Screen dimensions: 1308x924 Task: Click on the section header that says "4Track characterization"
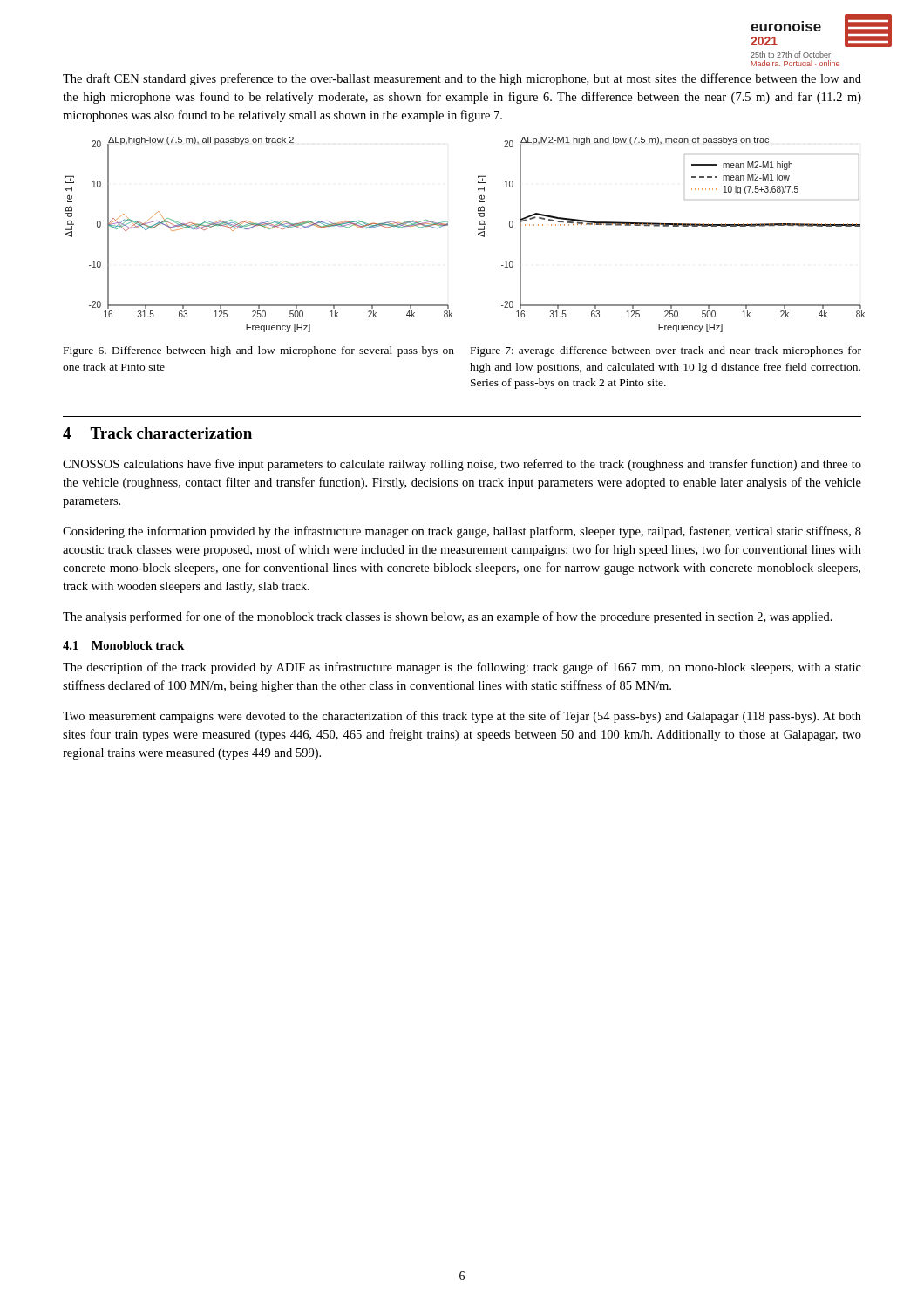click(x=157, y=433)
